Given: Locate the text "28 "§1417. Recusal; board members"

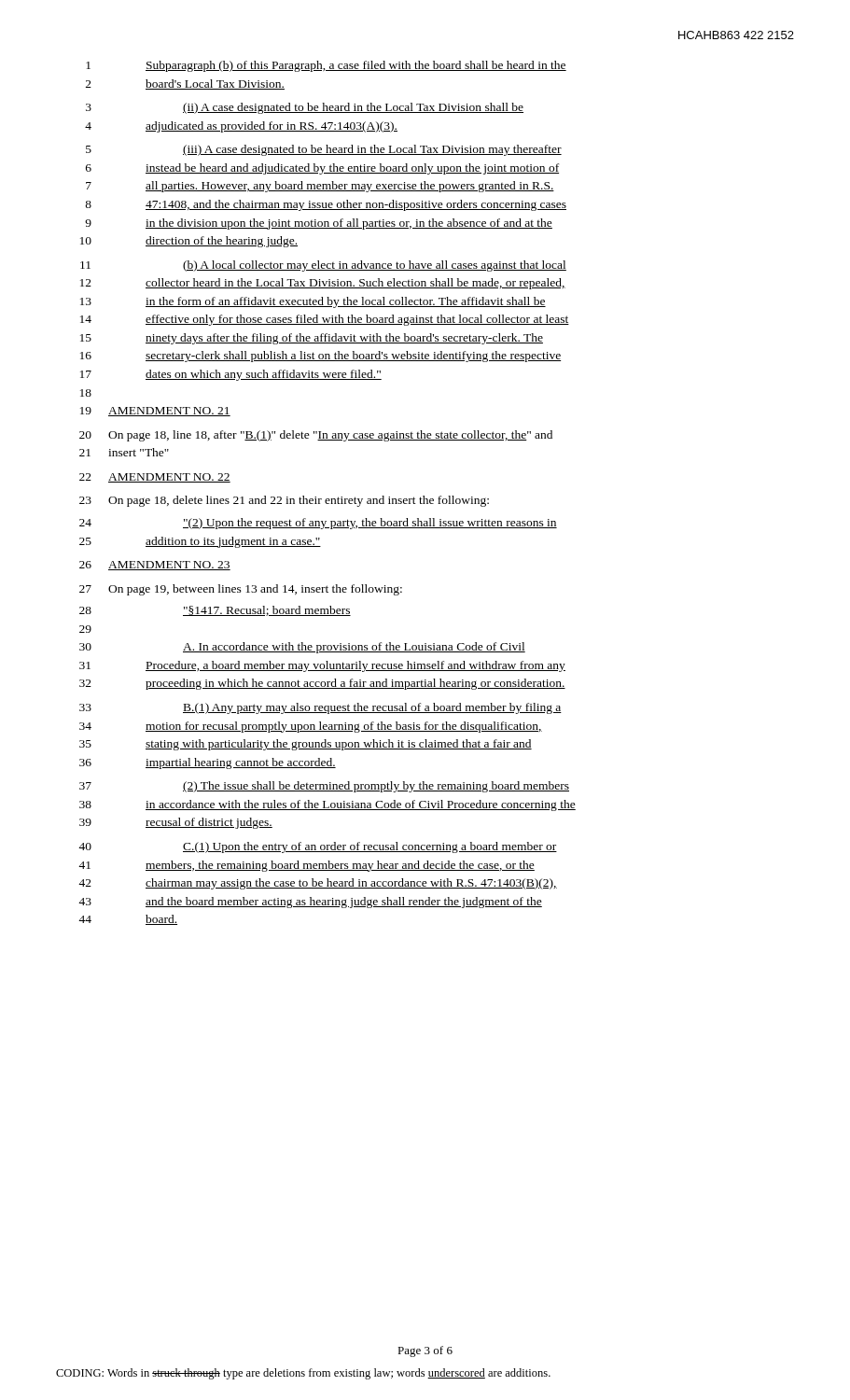Looking at the screenshot, I should tap(215, 611).
